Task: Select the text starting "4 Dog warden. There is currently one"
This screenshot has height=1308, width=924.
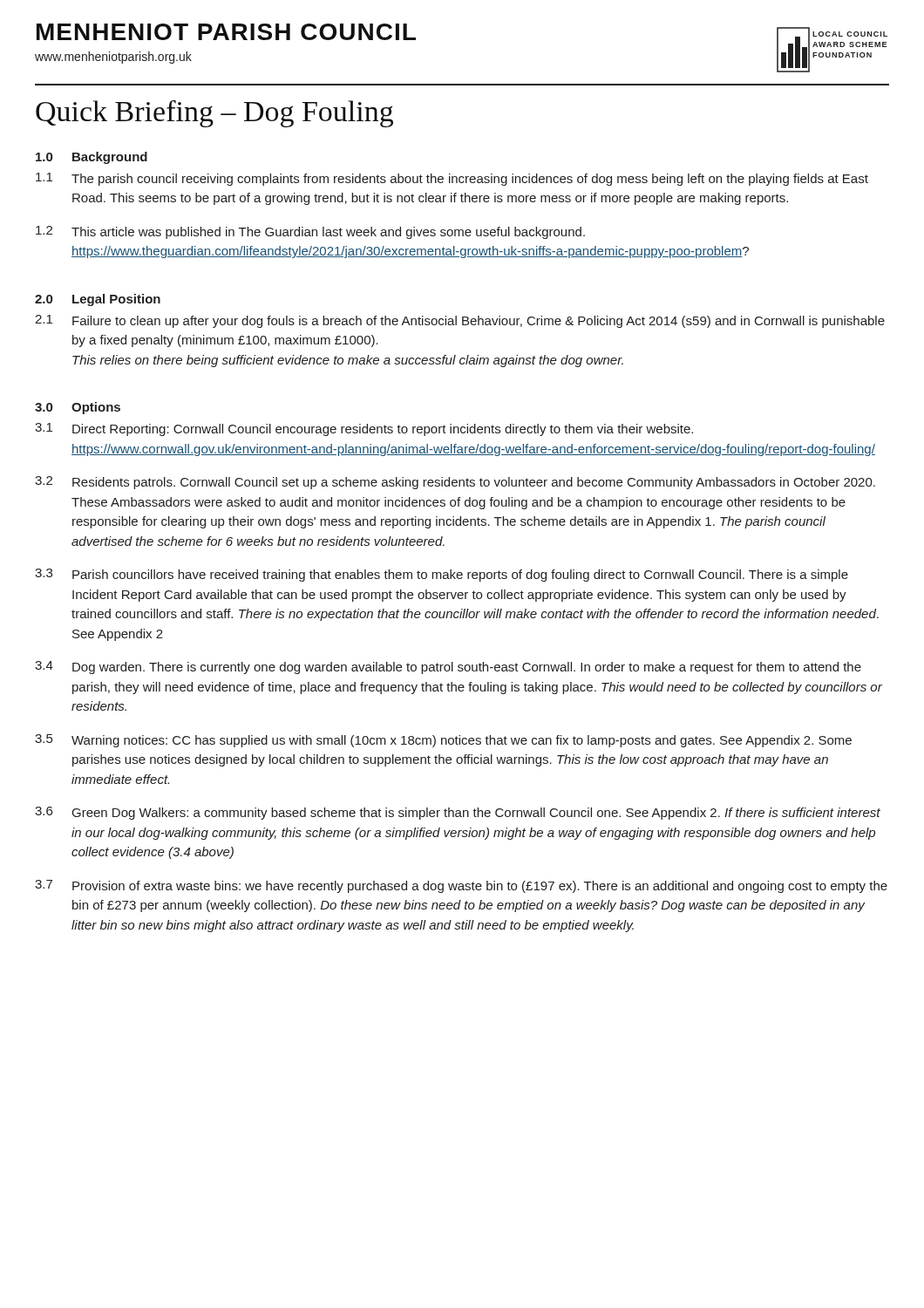Action: 462,687
